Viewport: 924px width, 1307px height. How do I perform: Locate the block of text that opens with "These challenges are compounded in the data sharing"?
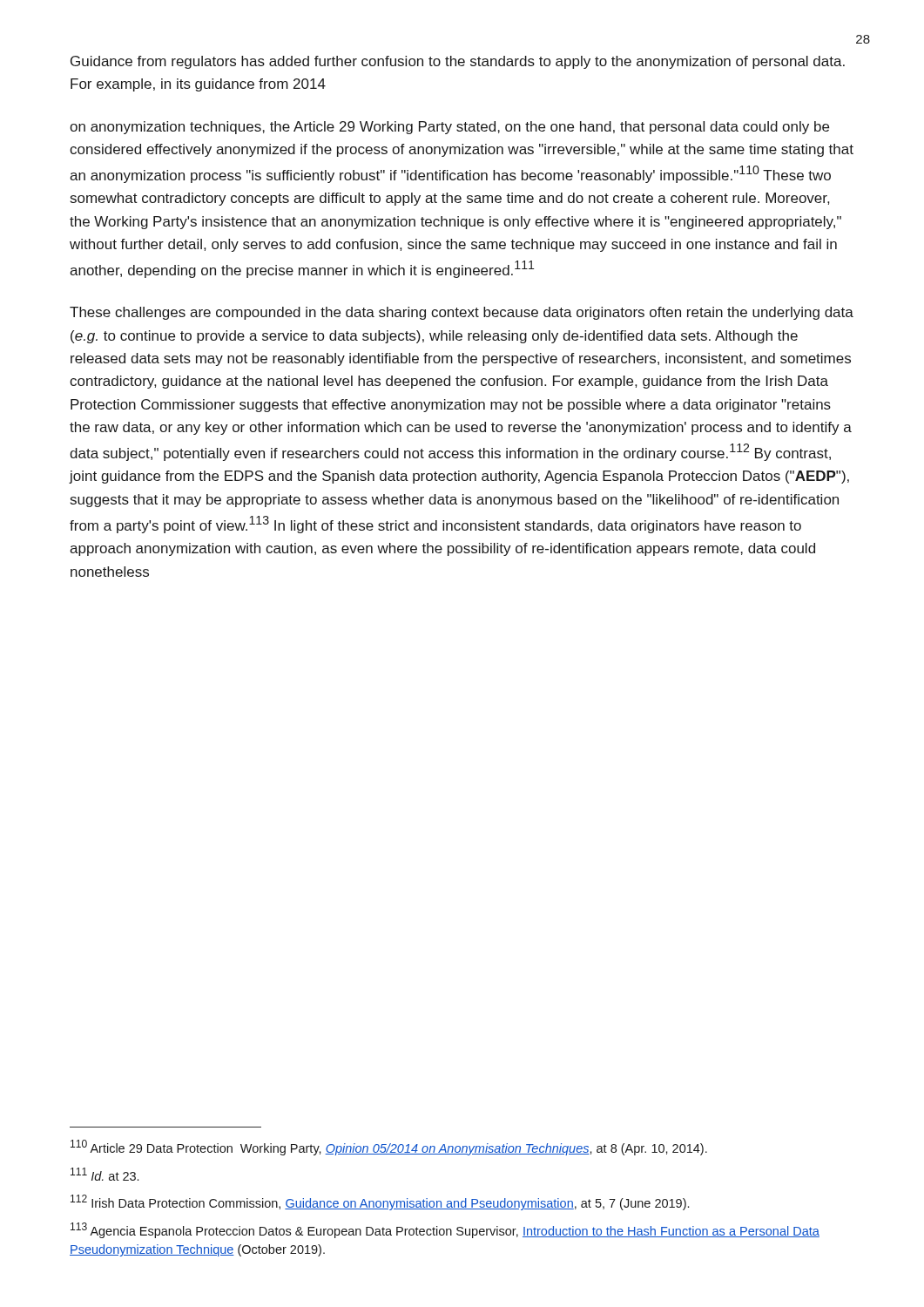point(461,442)
